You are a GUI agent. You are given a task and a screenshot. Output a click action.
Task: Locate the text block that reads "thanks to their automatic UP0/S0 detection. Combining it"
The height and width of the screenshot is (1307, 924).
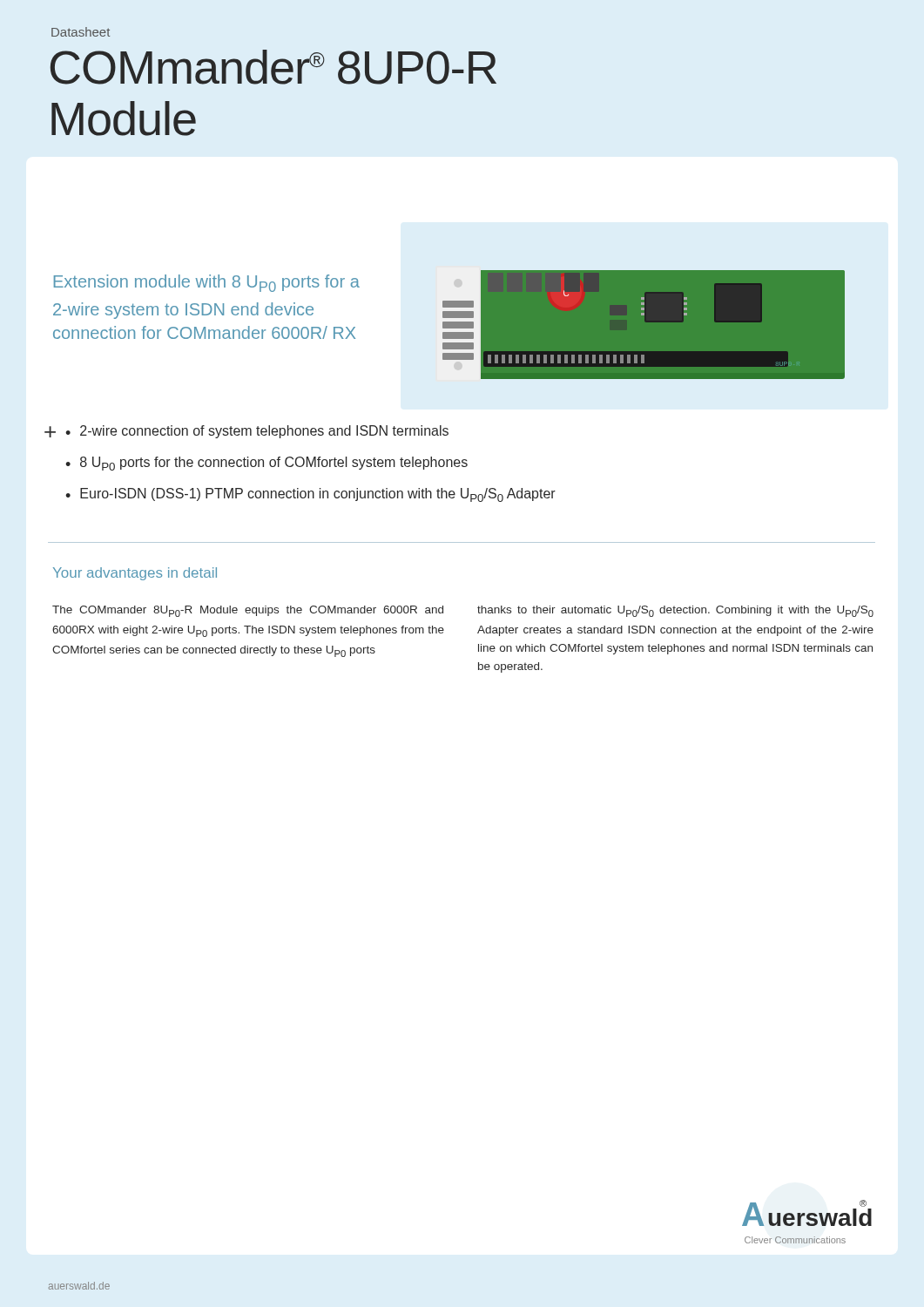point(675,639)
